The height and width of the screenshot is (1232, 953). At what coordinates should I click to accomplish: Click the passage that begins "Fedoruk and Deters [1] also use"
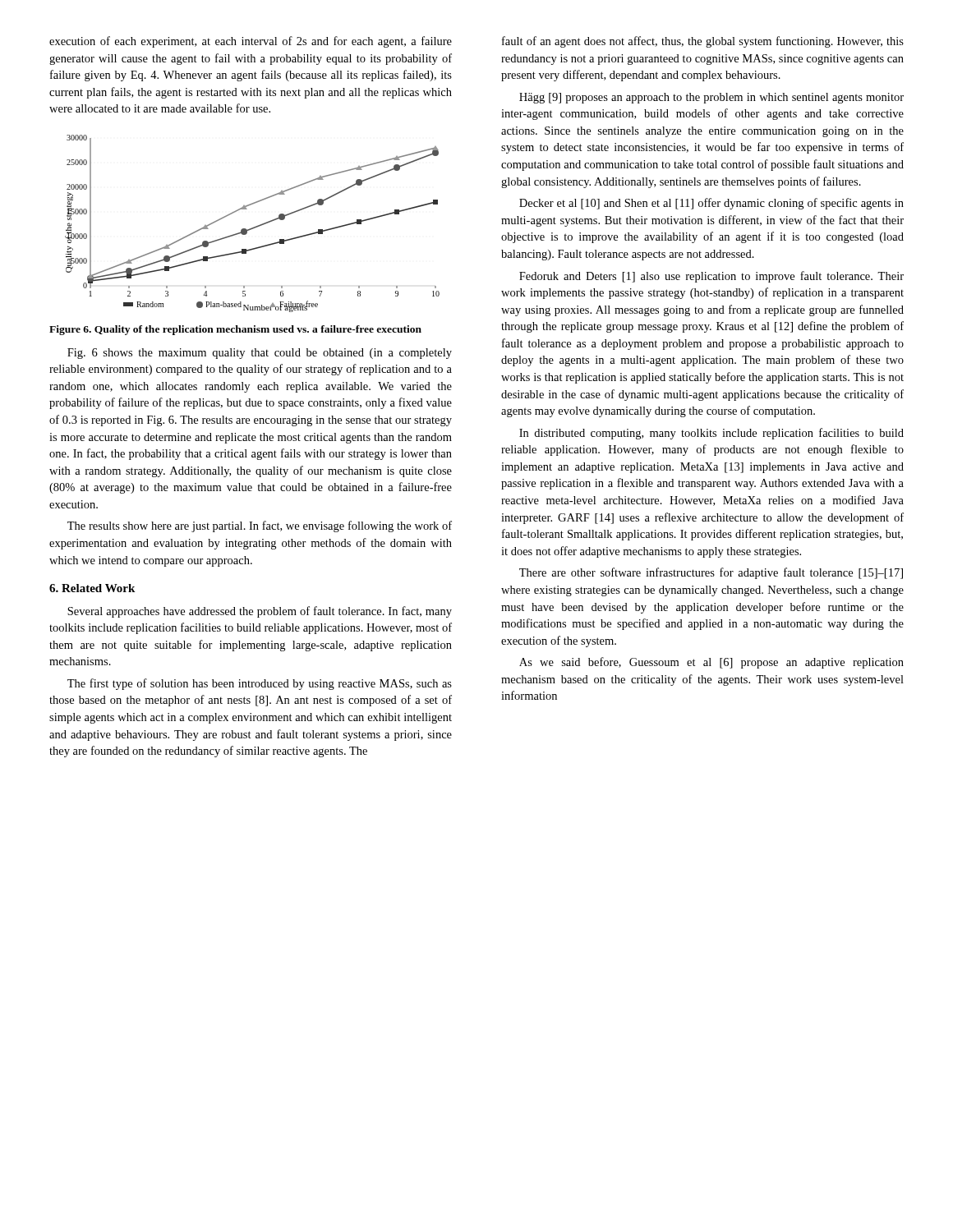pyautogui.click(x=702, y=343)
